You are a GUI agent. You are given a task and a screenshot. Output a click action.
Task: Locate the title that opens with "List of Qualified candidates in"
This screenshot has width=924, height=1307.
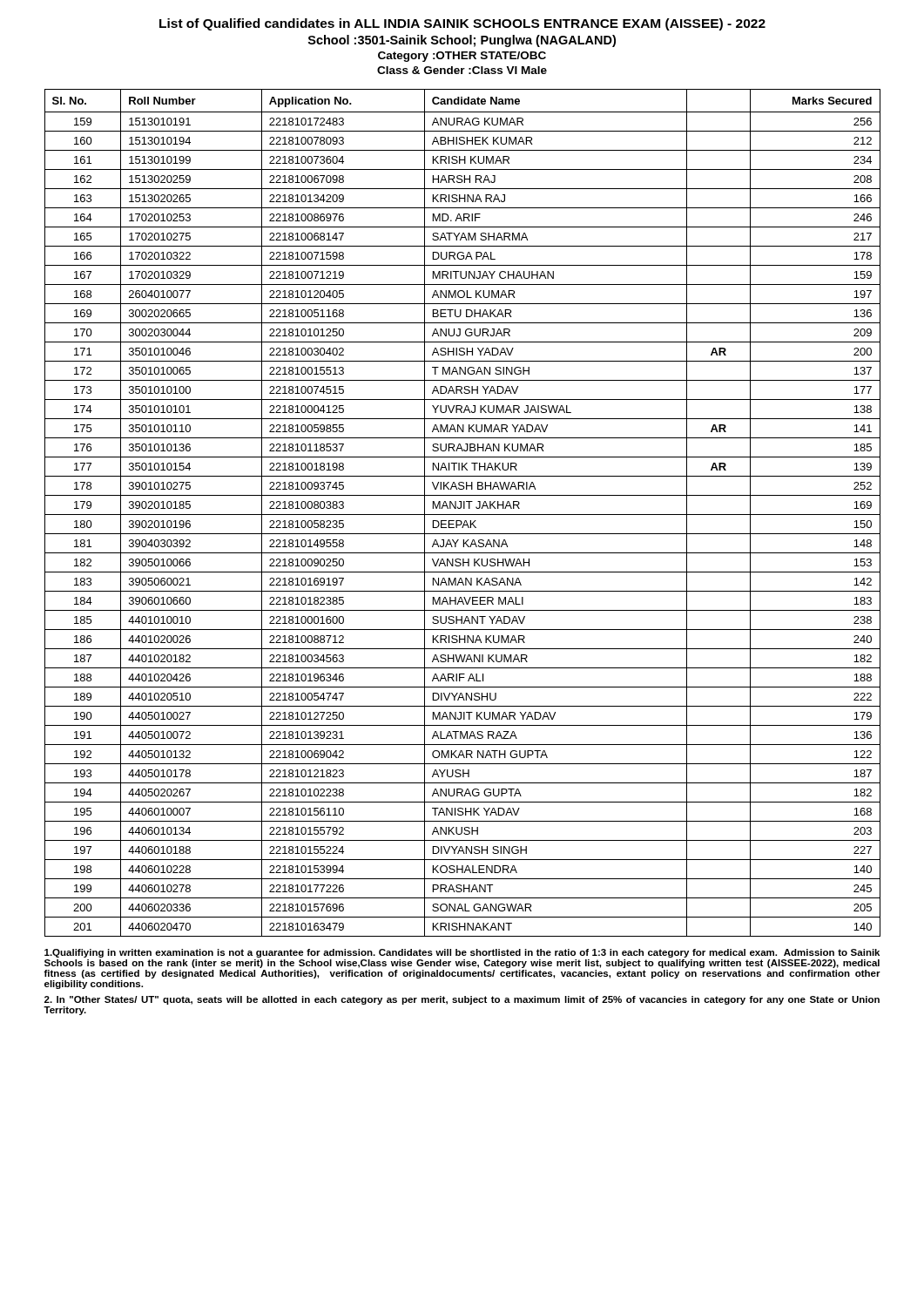tap(462, 23)
